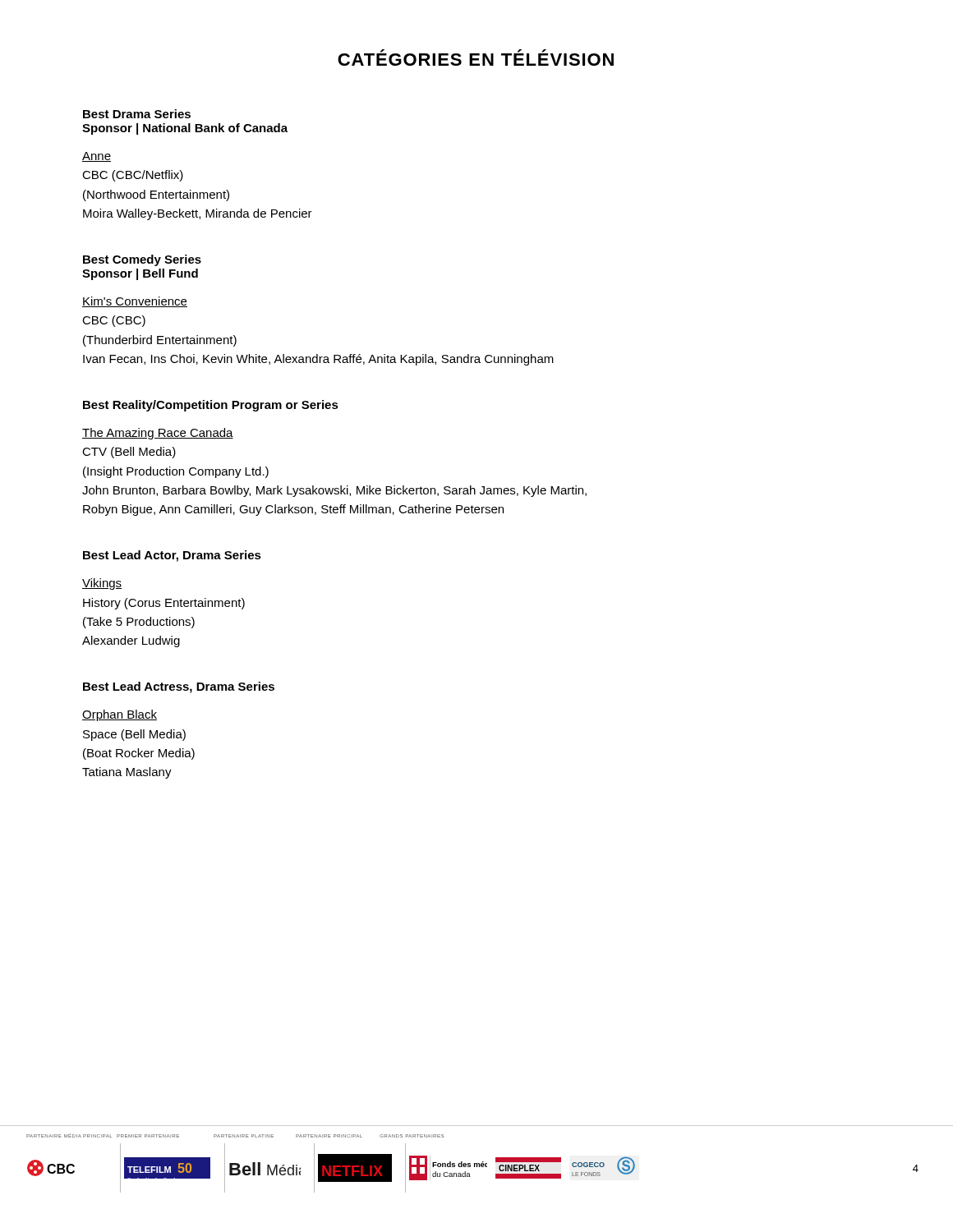Point to "CATÉGORIES EN TÉLÉVISION"
Viewport: 953px width, 1232px height.
[476, 60]
